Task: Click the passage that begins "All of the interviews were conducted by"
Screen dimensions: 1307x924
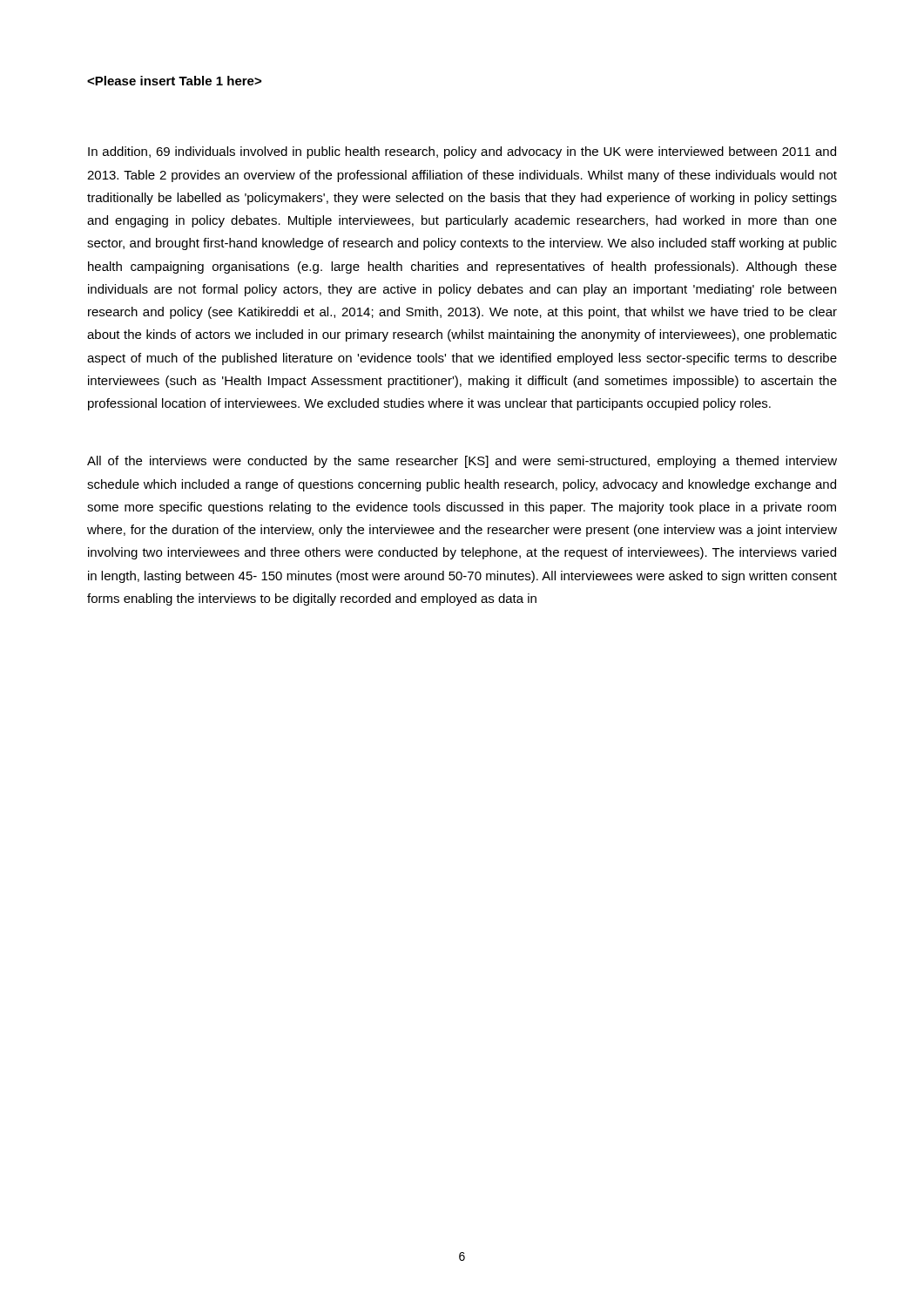Action: [462, 529]
